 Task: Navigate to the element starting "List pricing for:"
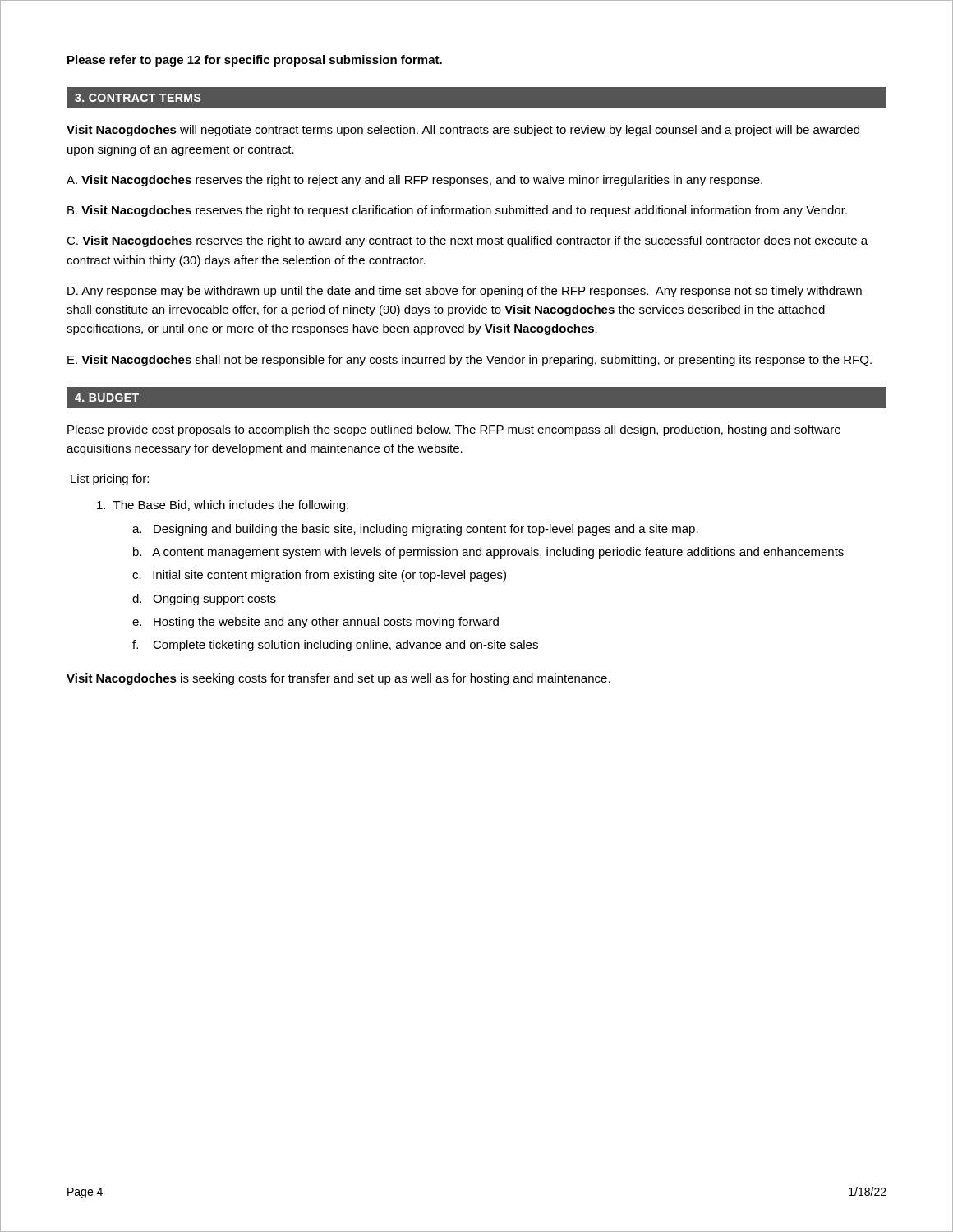click(x=110, y=479)
